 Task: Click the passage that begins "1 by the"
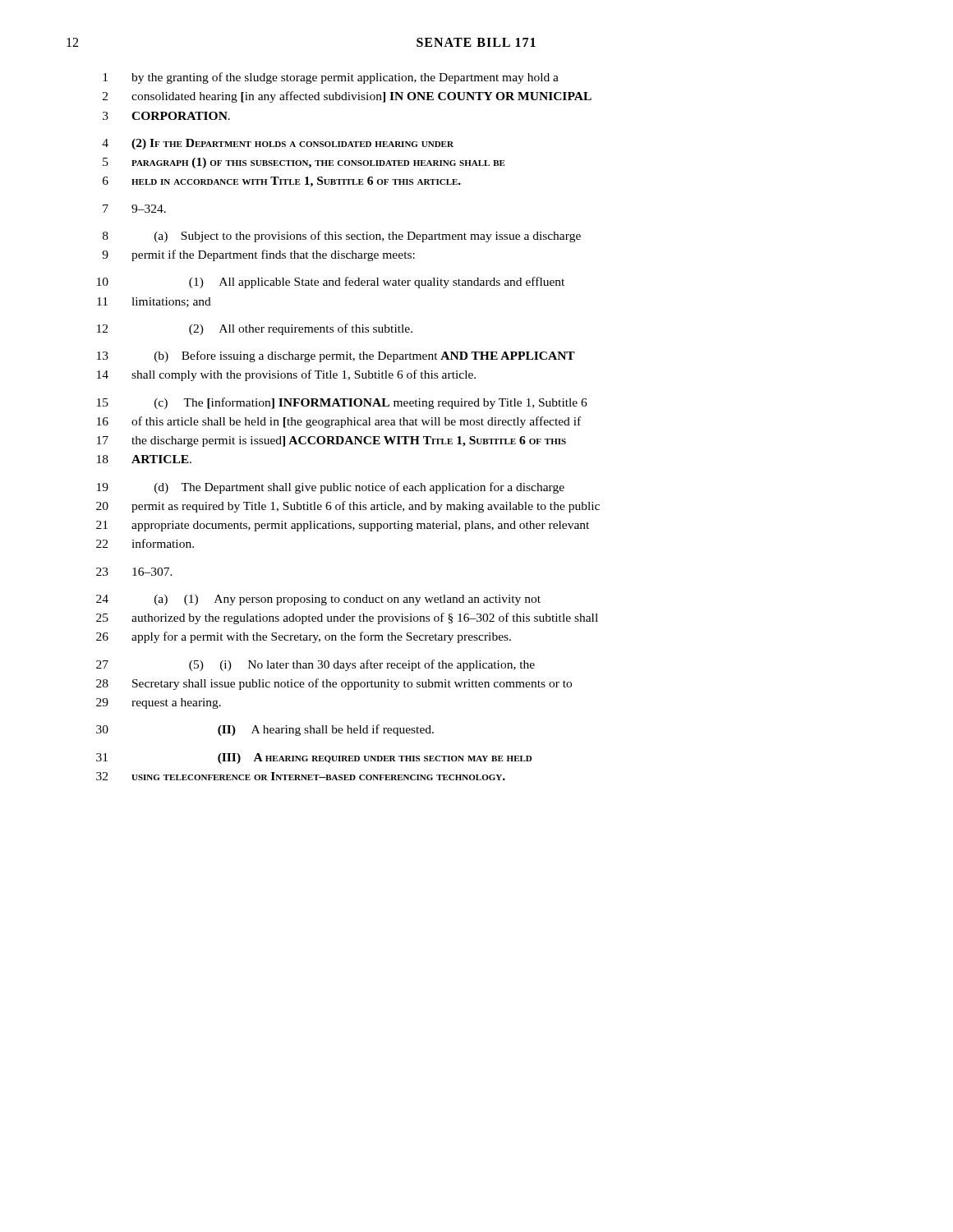(476, 96)
